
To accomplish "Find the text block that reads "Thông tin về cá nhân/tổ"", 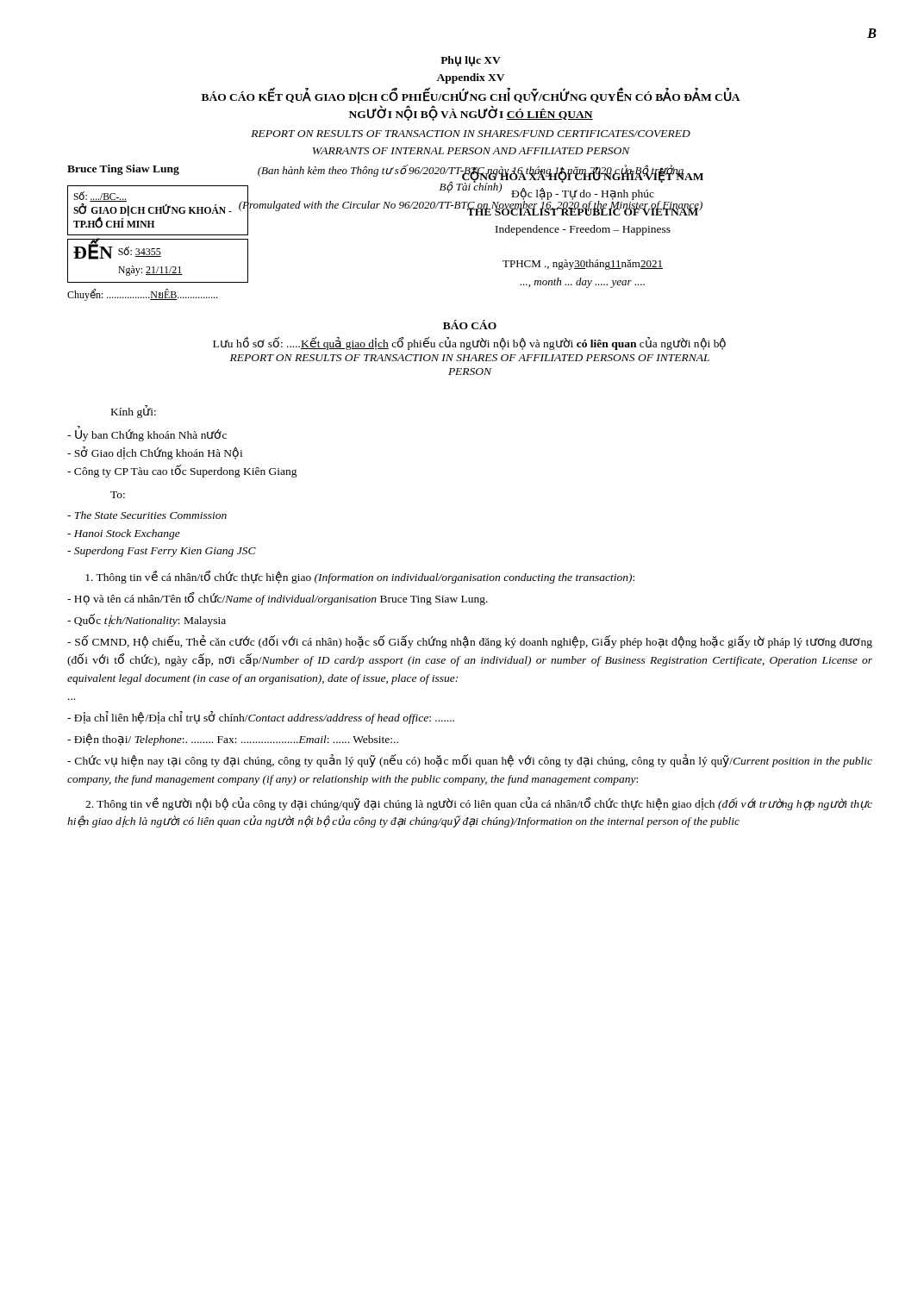I will (x=351, y=577).
